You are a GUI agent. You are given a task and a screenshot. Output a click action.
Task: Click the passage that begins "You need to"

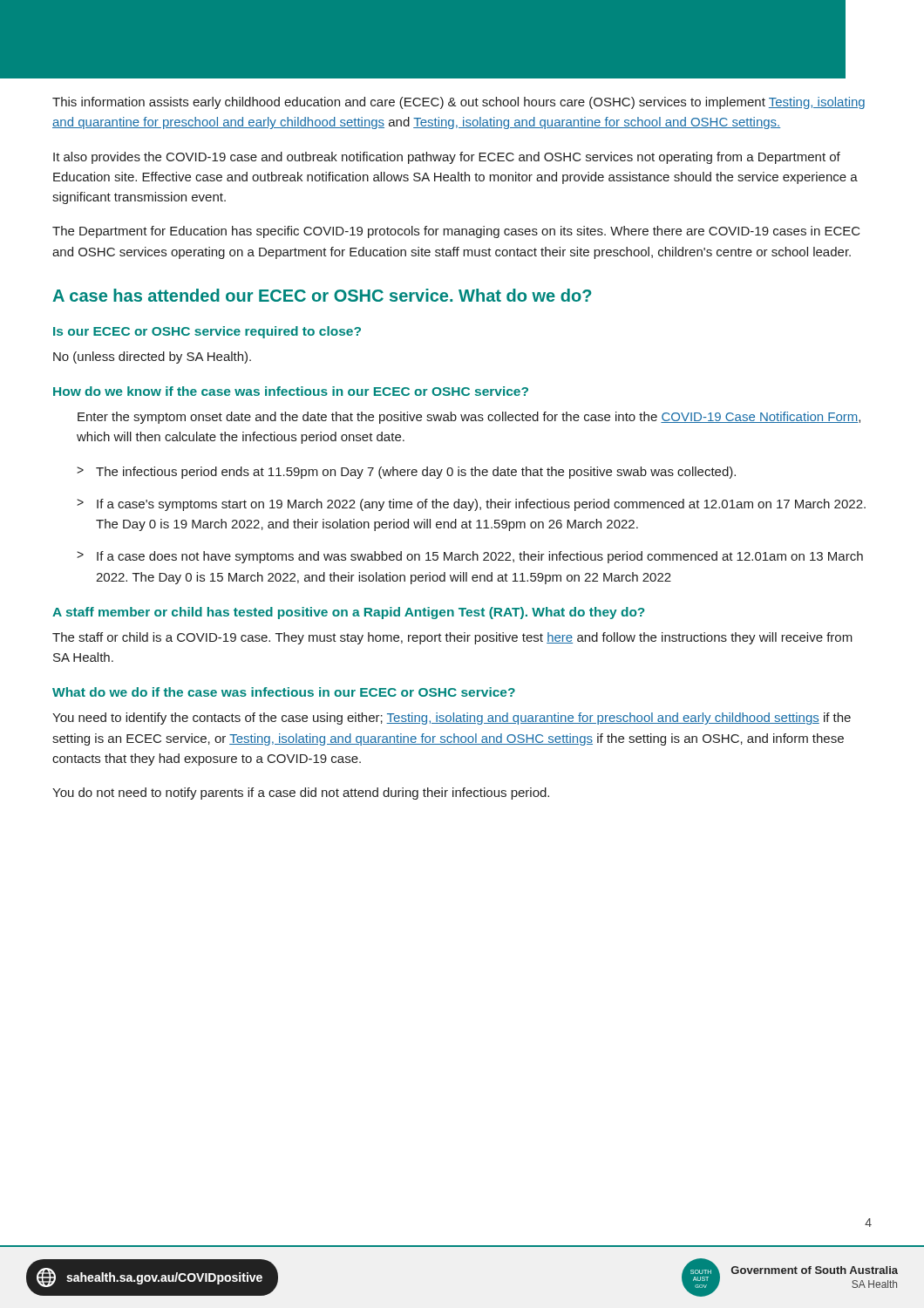462,738
